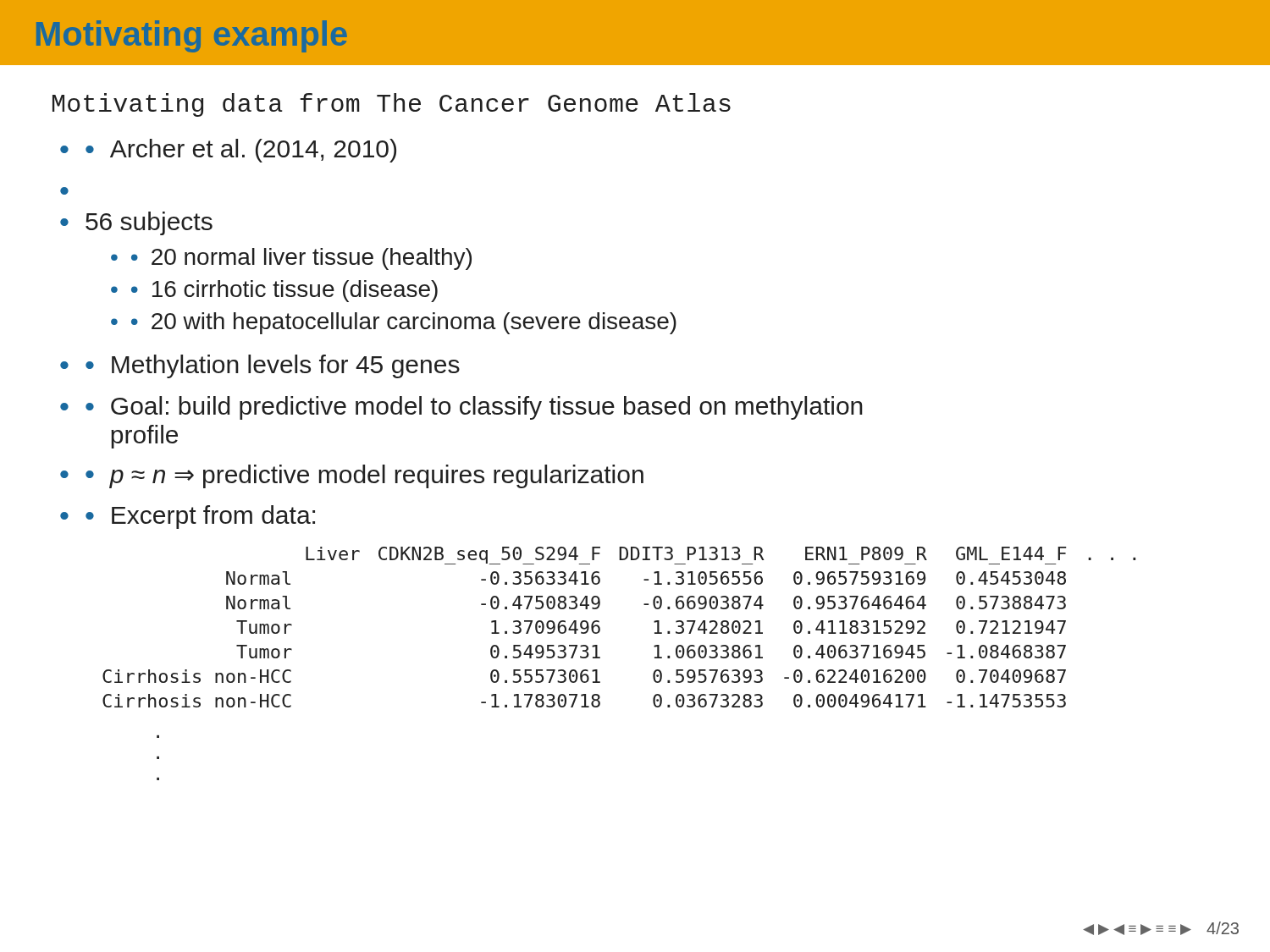Point to the region starting "• Archer et al. (2014,"
The width and height of the screenshot is (1270, 952).
[241, 151]
